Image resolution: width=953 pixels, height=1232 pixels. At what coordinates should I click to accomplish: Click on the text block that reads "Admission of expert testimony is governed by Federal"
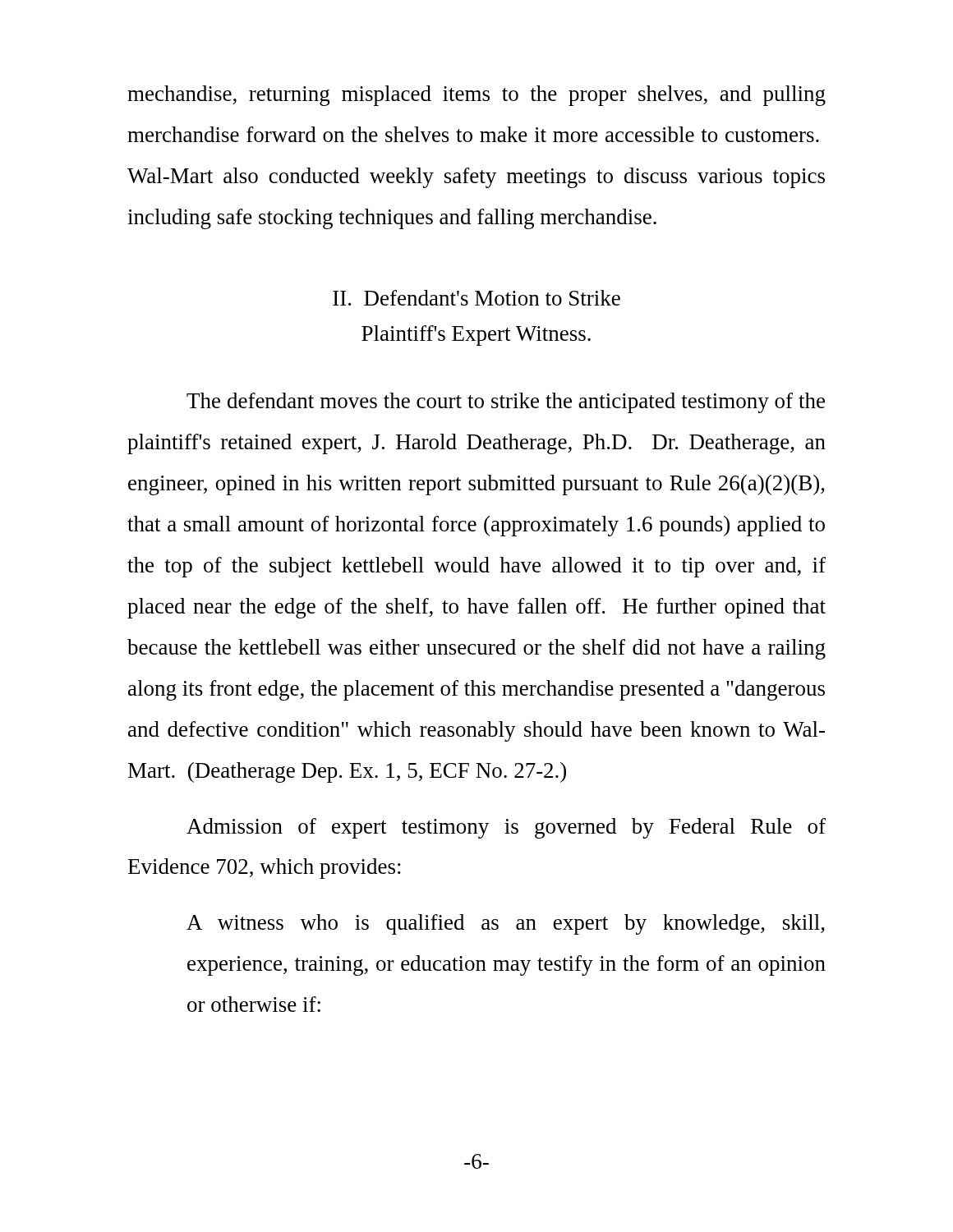[476, 846]
